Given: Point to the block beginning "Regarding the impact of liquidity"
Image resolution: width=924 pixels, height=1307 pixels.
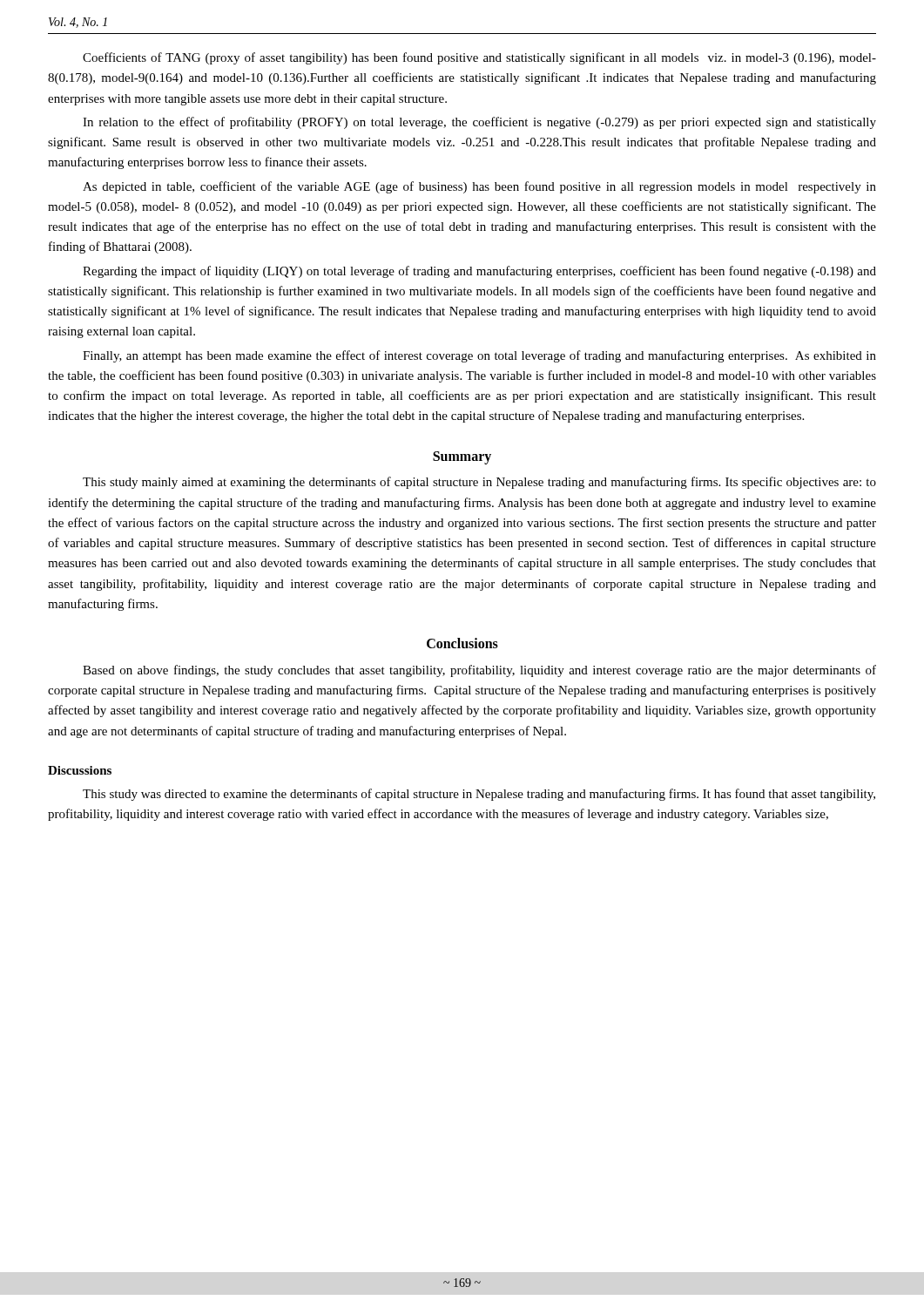Looking at the screenshot, I should 462,301.
